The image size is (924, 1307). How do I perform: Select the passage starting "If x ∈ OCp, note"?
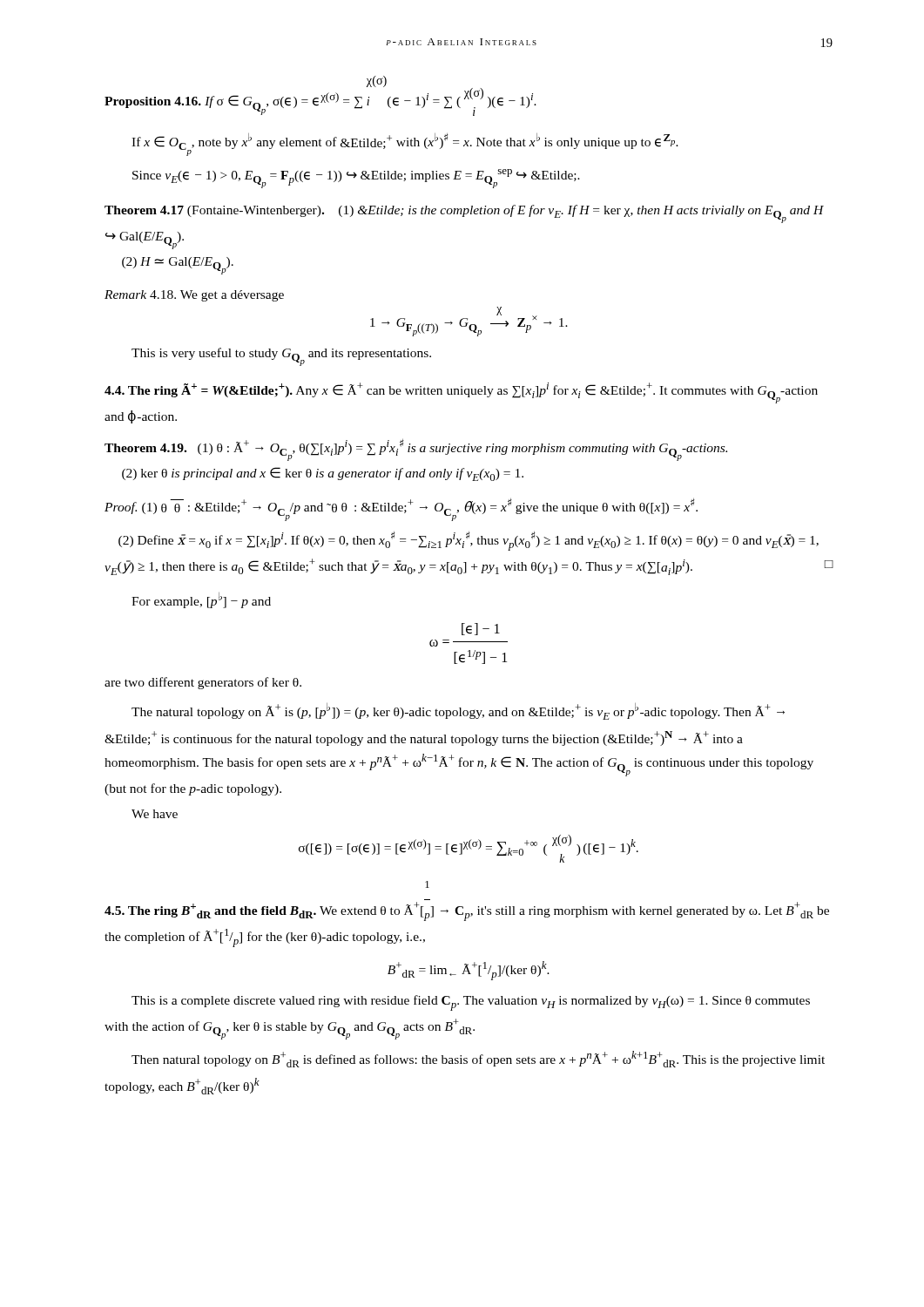pyautogui.click(x=405, y=143)
